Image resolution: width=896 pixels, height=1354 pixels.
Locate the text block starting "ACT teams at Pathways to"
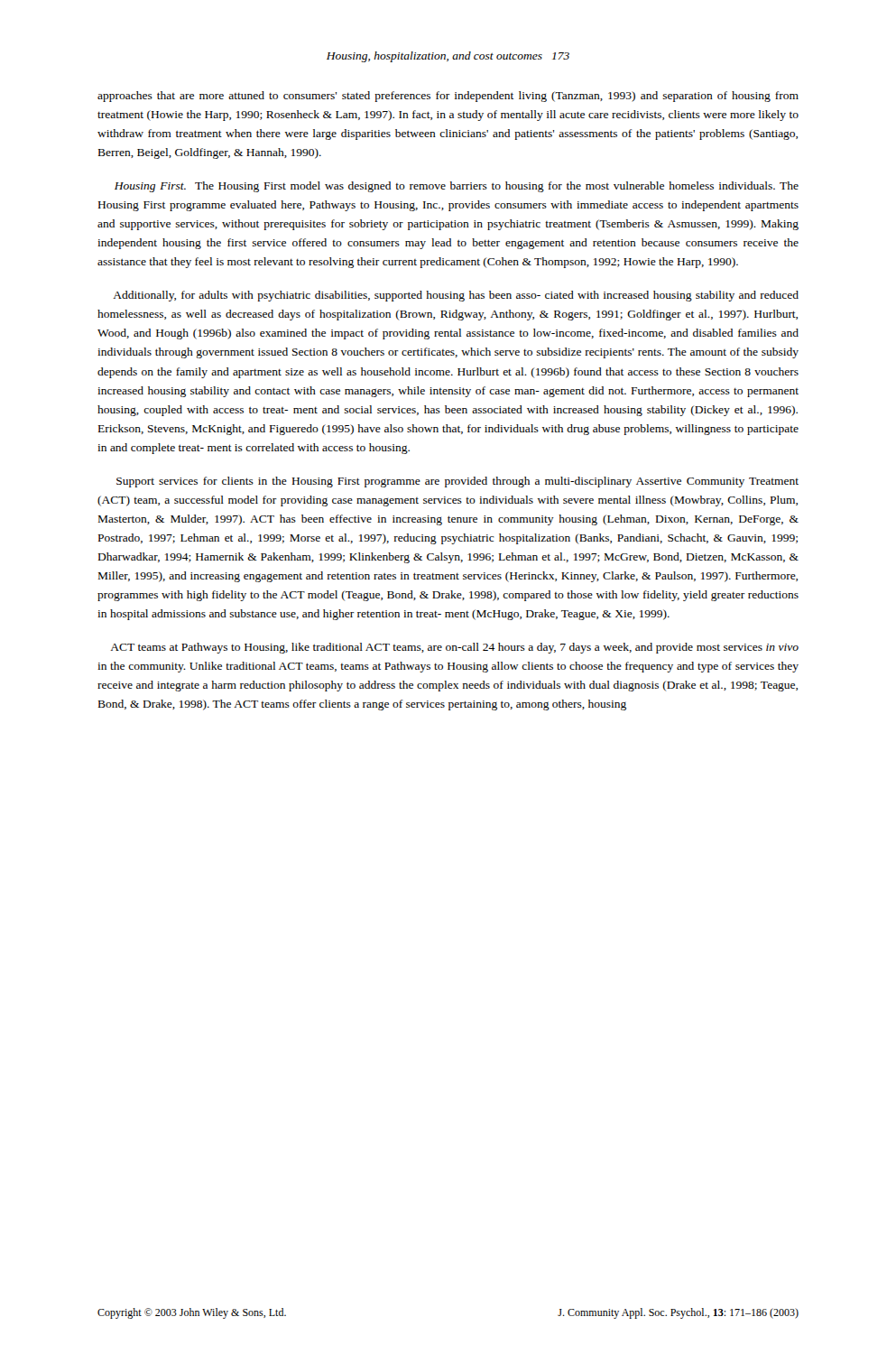tap(448, 675)
